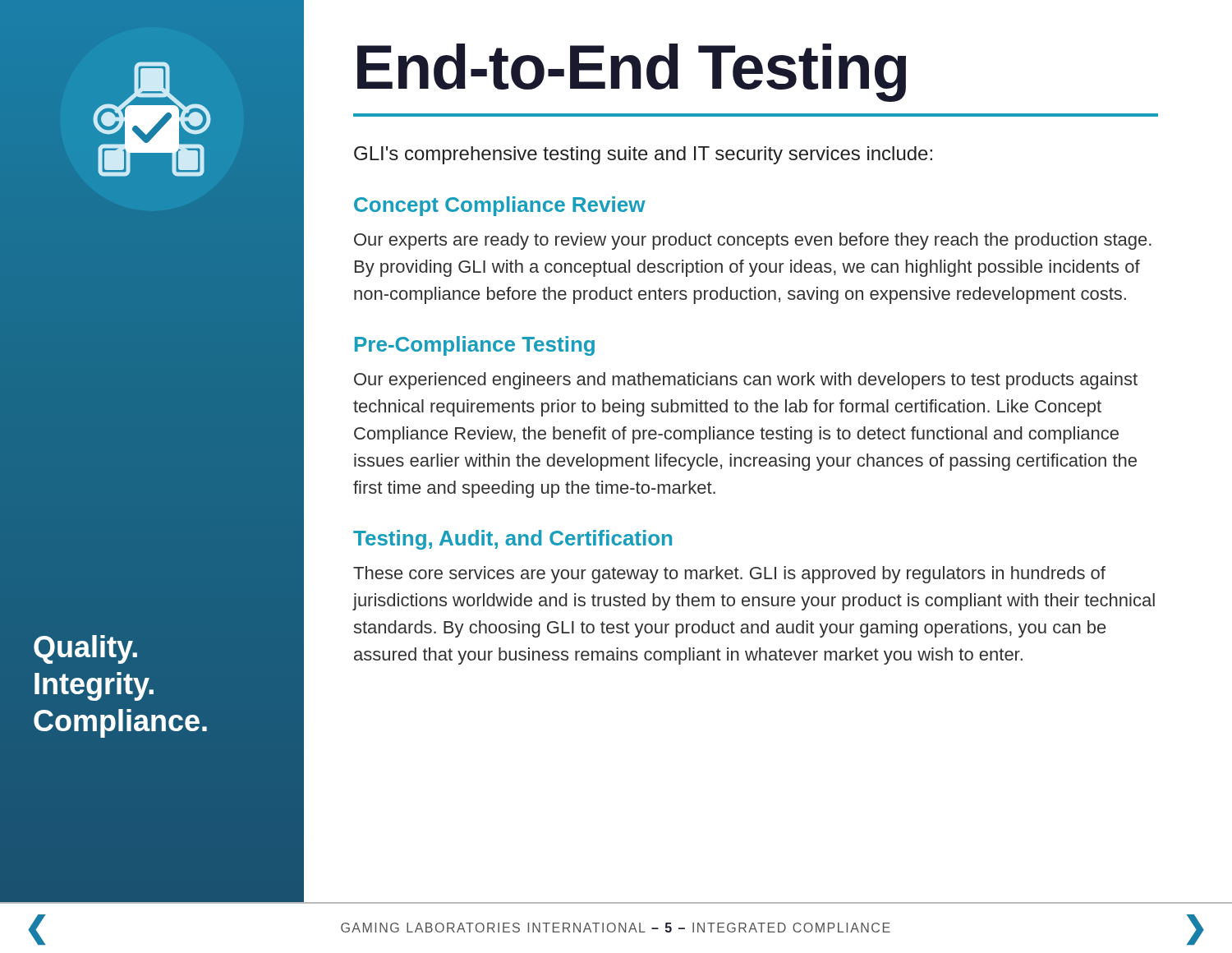
Task: Click a illustration
Action: (152, 119)
